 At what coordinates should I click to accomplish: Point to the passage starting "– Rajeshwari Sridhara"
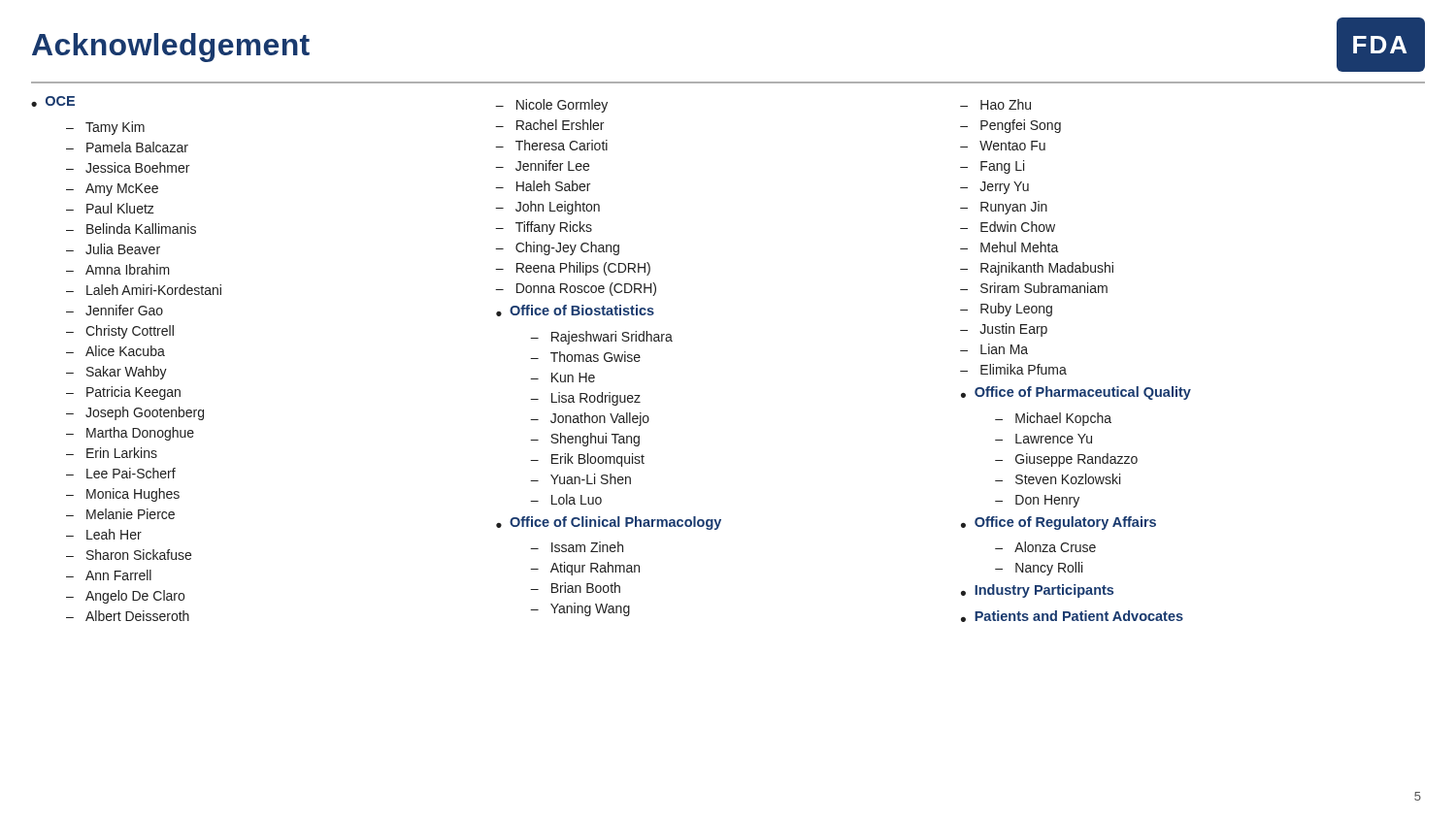click(601, 337)
